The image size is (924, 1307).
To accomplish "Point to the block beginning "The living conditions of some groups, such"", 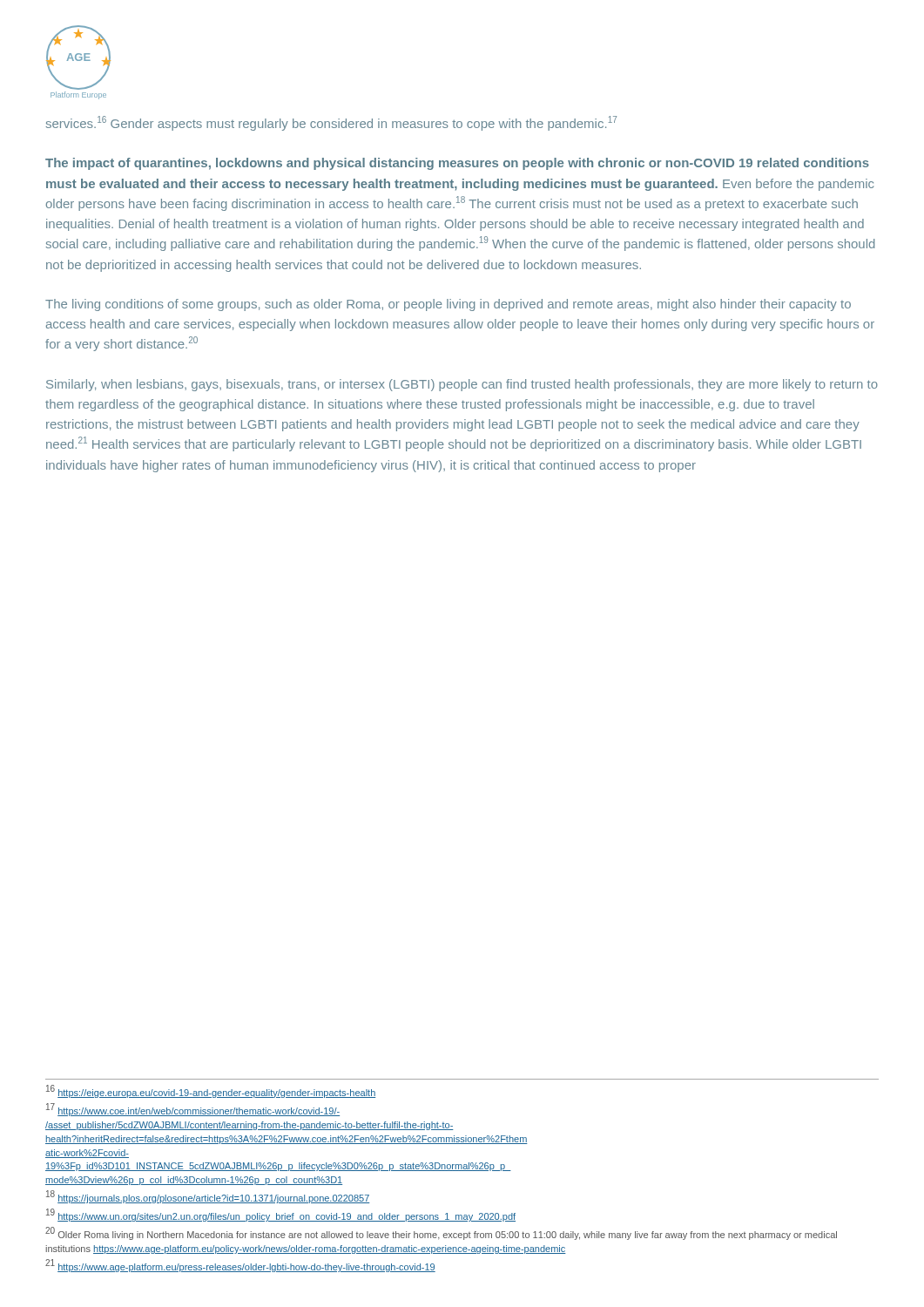I will point(460,324).
